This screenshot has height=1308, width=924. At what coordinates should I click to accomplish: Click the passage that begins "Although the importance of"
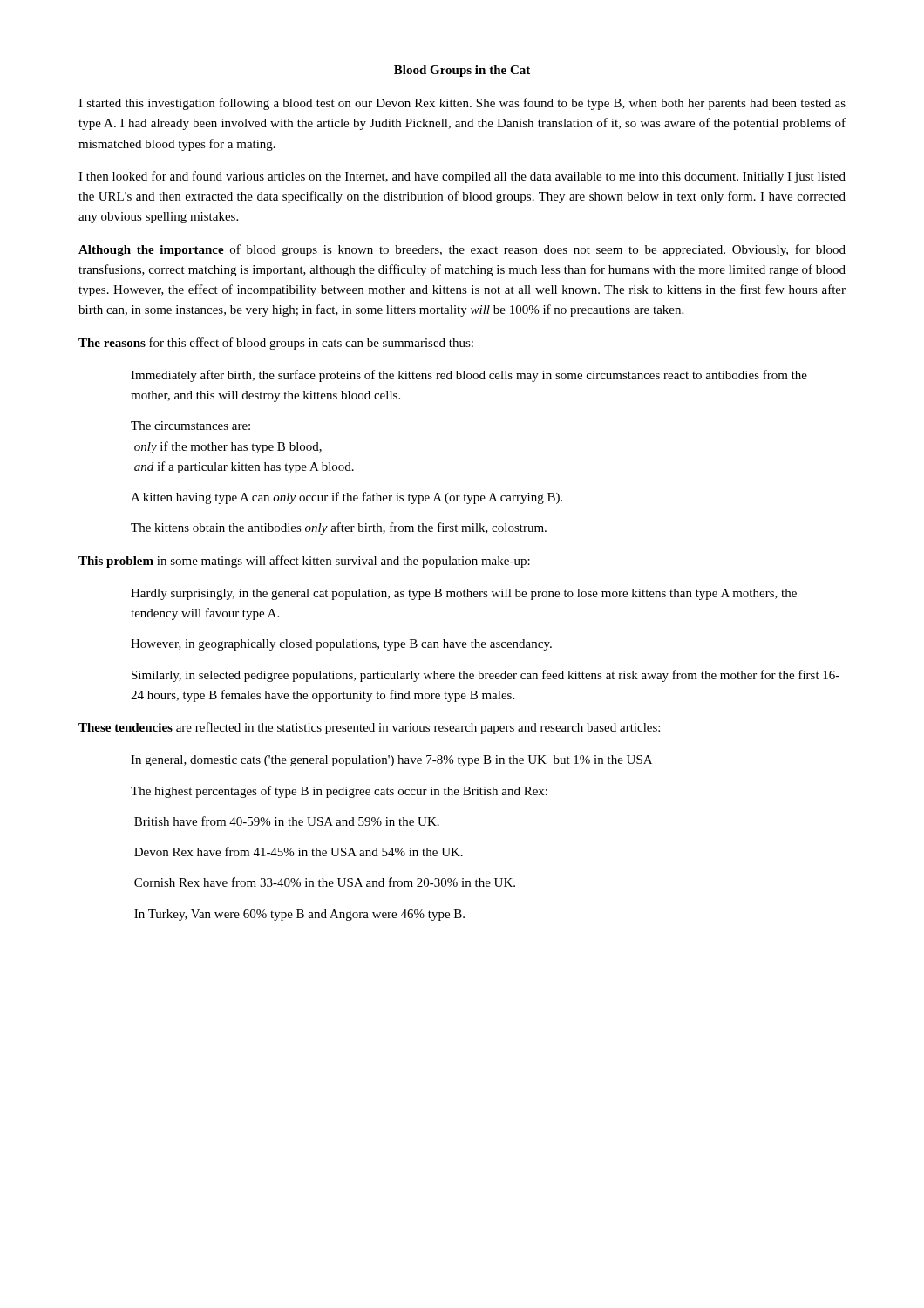point(462,280)
